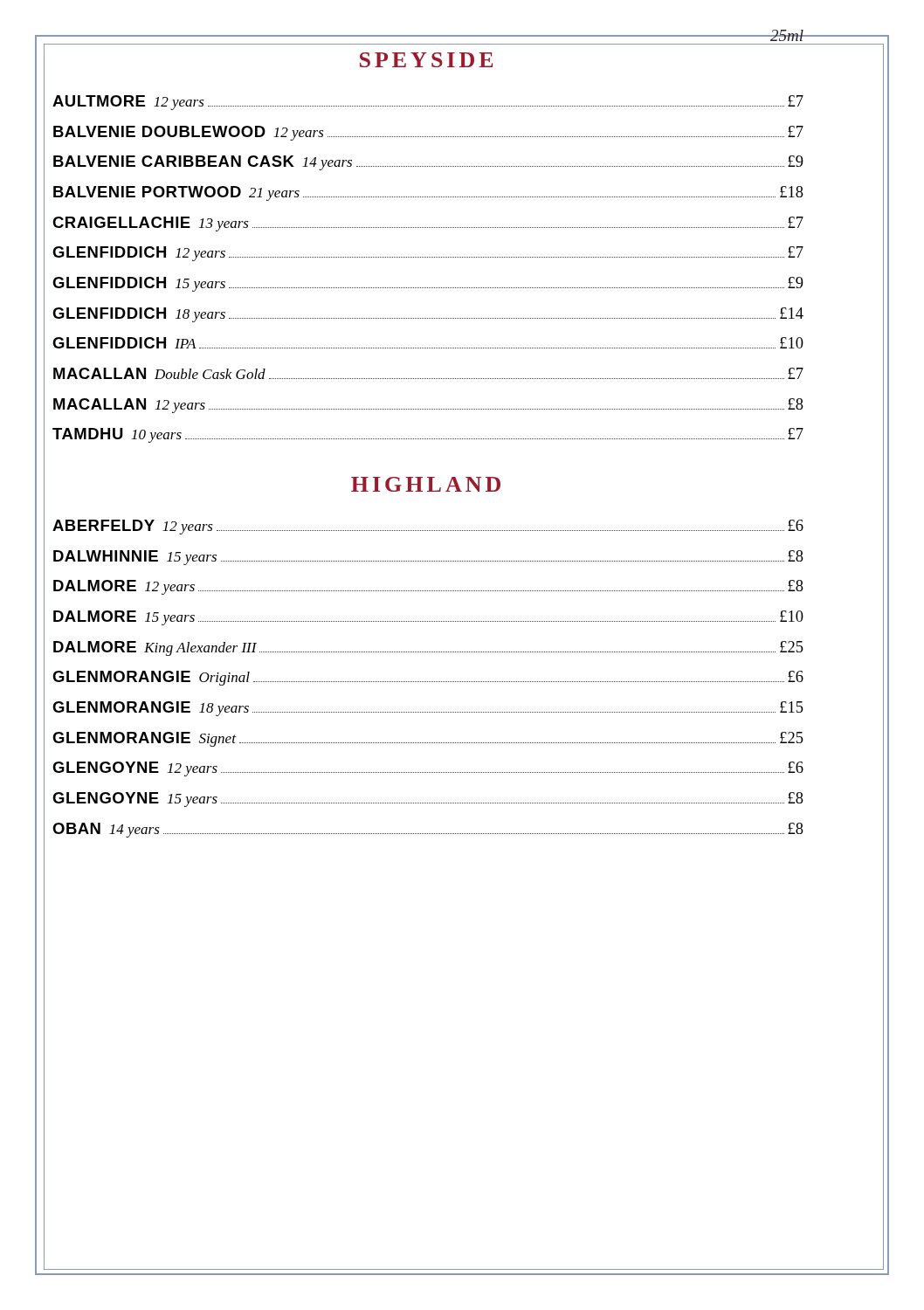Screen dimensions: 1310x924
Task: Find "DALMORE 15 years £10" on this page
Action: click(x=428, y=617)
